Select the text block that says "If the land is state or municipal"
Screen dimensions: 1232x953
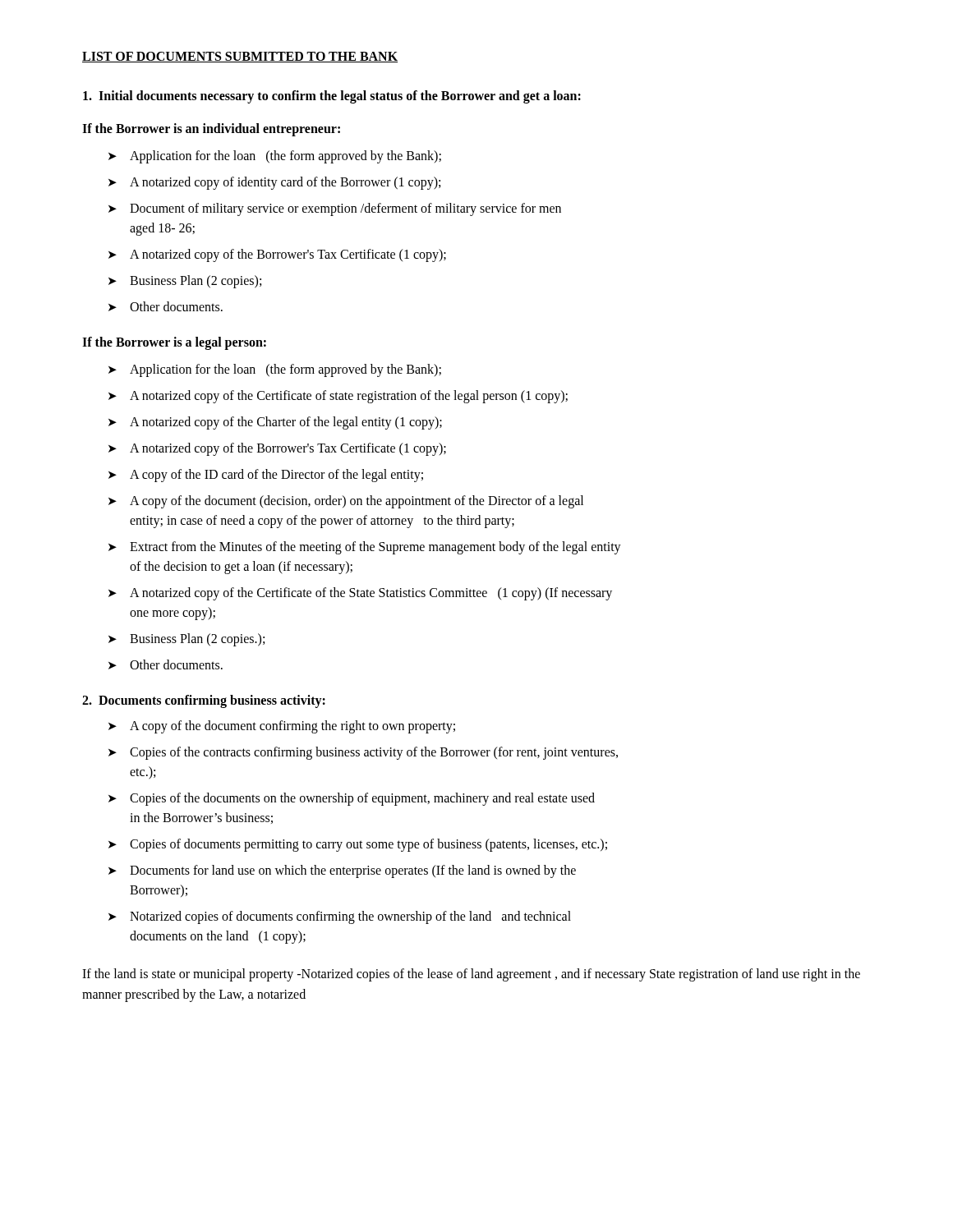[x=471, y=984]
